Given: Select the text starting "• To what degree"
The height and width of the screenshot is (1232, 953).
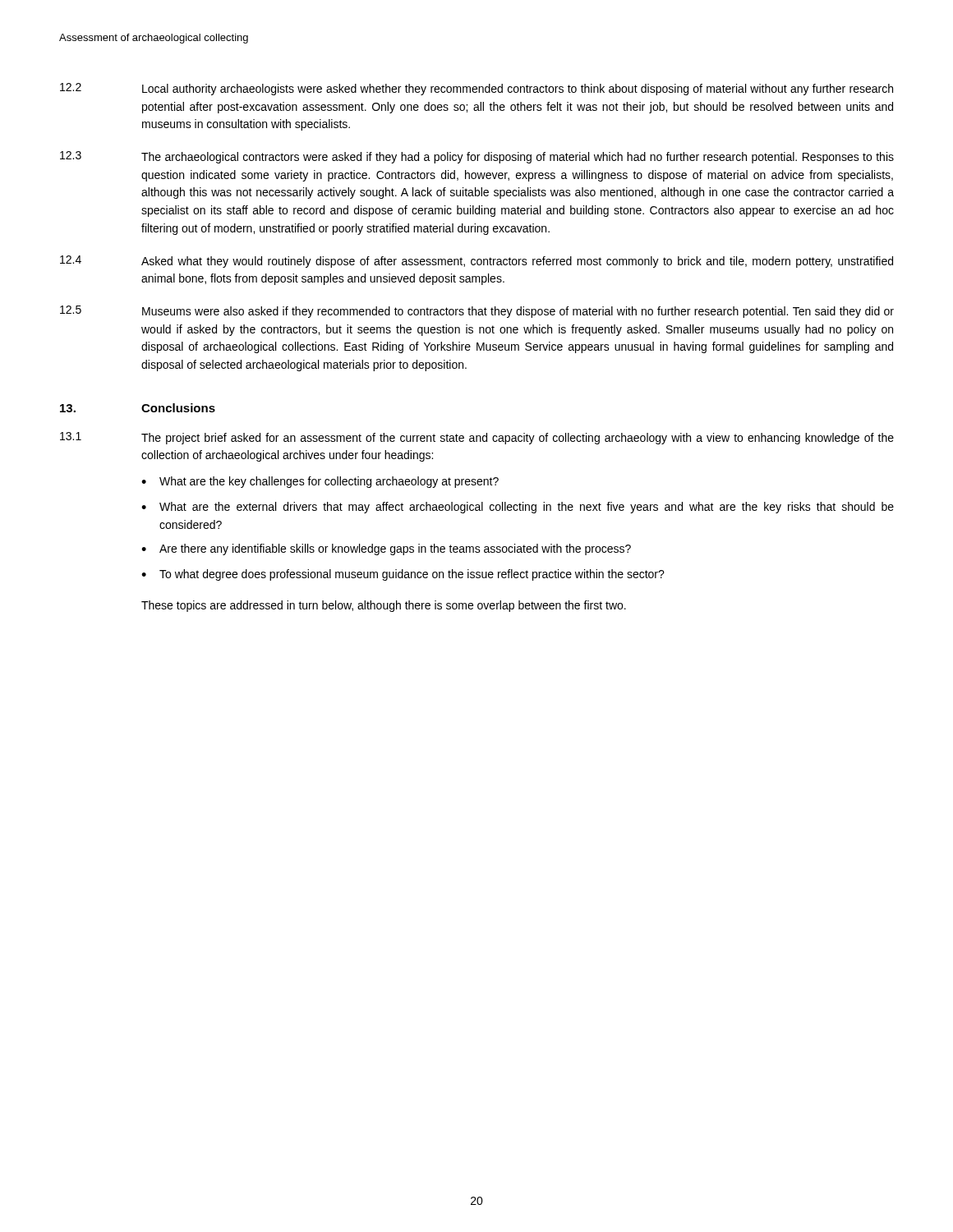Looking at the screenshot, I should coord(518,576).
